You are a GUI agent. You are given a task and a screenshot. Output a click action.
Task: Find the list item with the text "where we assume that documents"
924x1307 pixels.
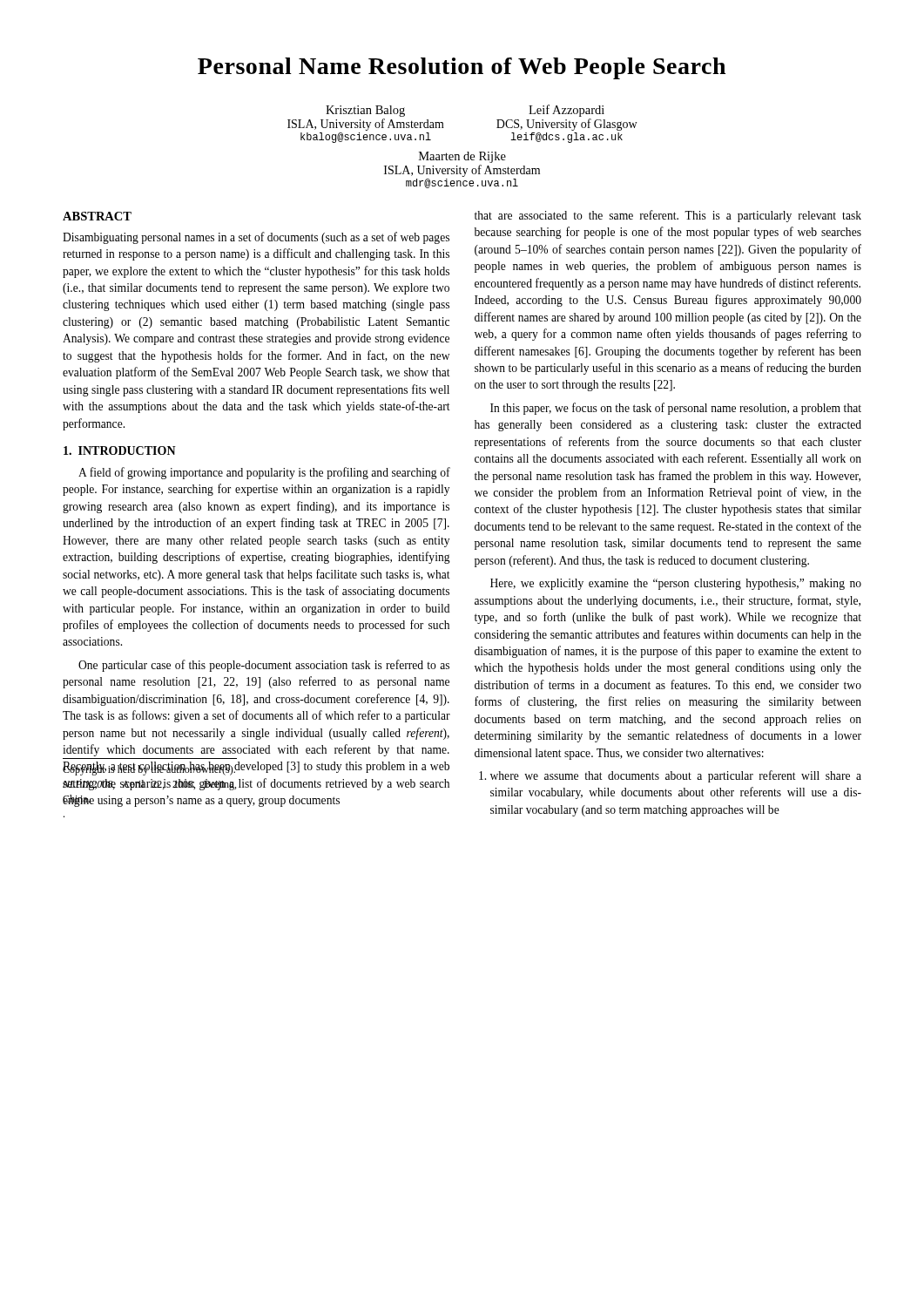click(x=676, y=793)
